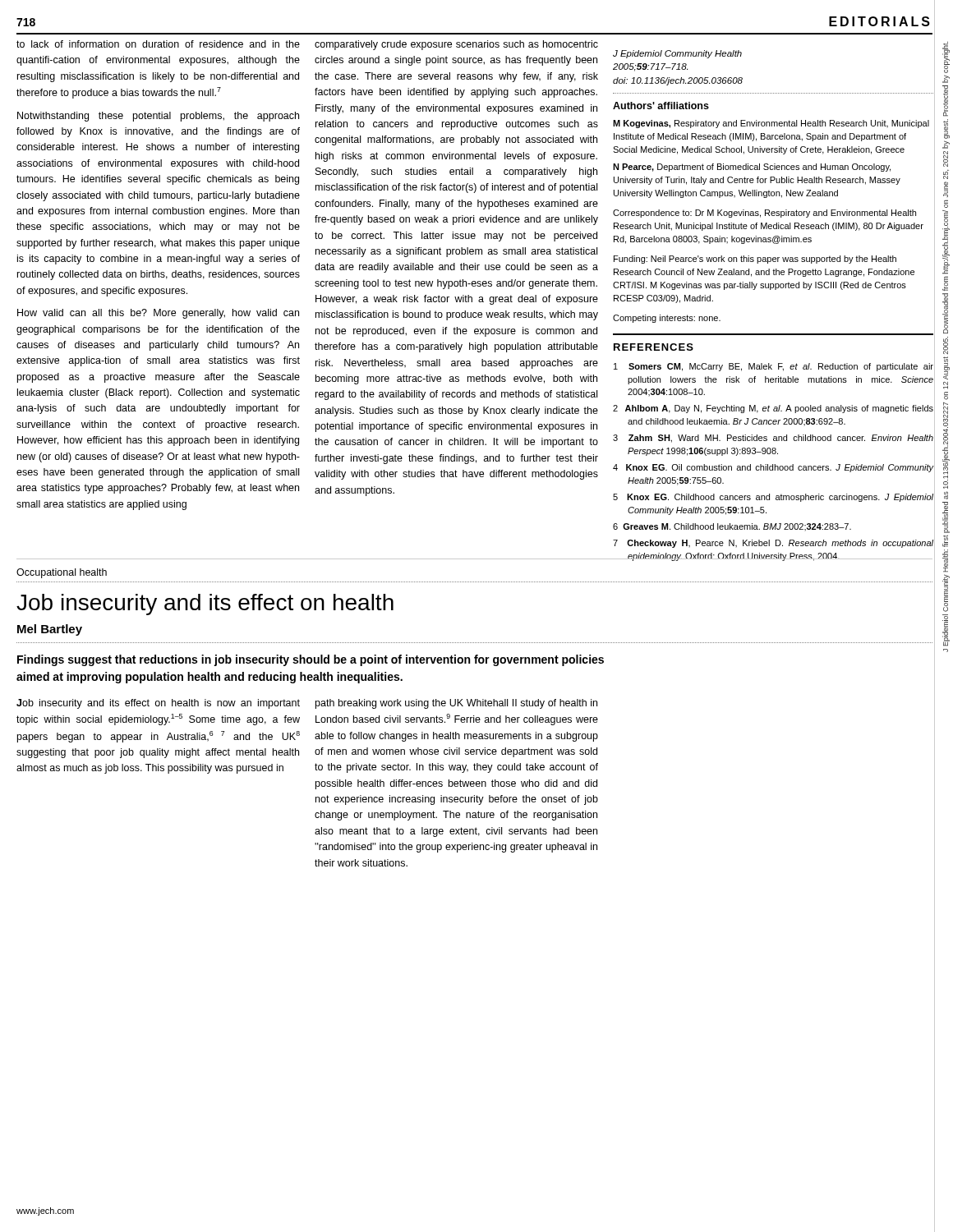Locate the passage starting "path breaking work using the UK Whitehall II"

pos(456,783)
